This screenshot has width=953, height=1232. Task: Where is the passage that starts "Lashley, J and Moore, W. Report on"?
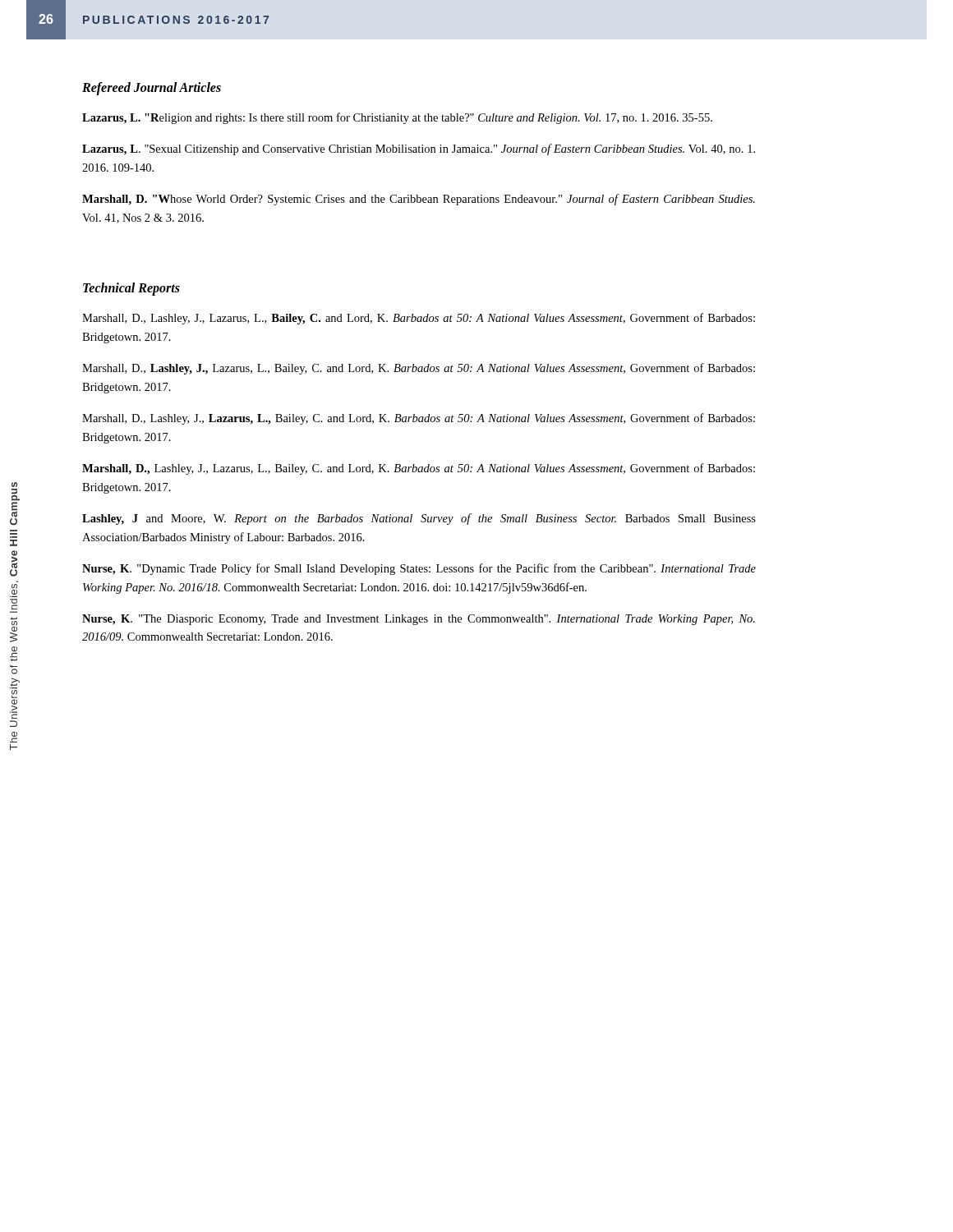click(419, 528)
